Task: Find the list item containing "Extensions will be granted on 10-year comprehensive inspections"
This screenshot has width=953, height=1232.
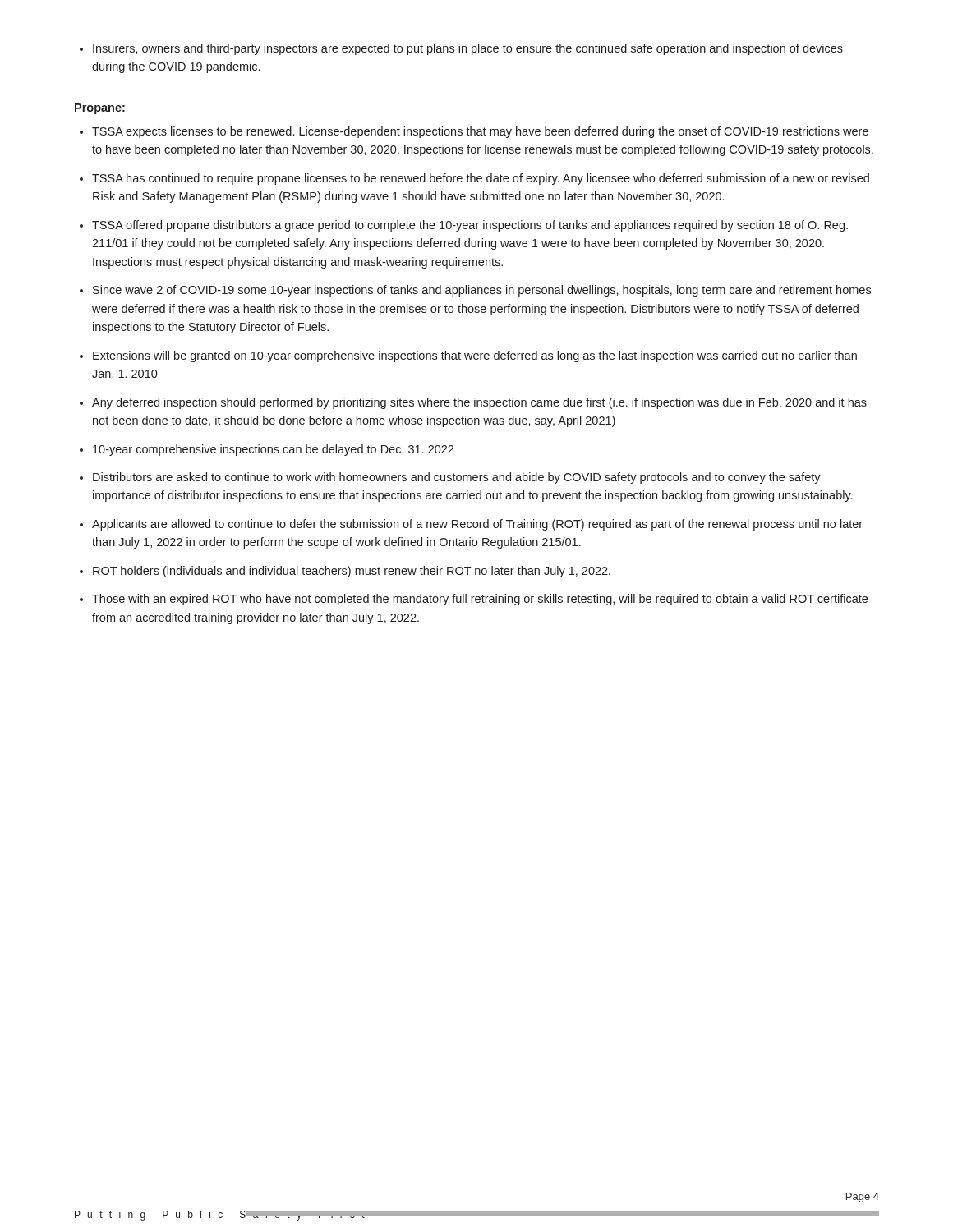Action: click(x=486, y=365)
